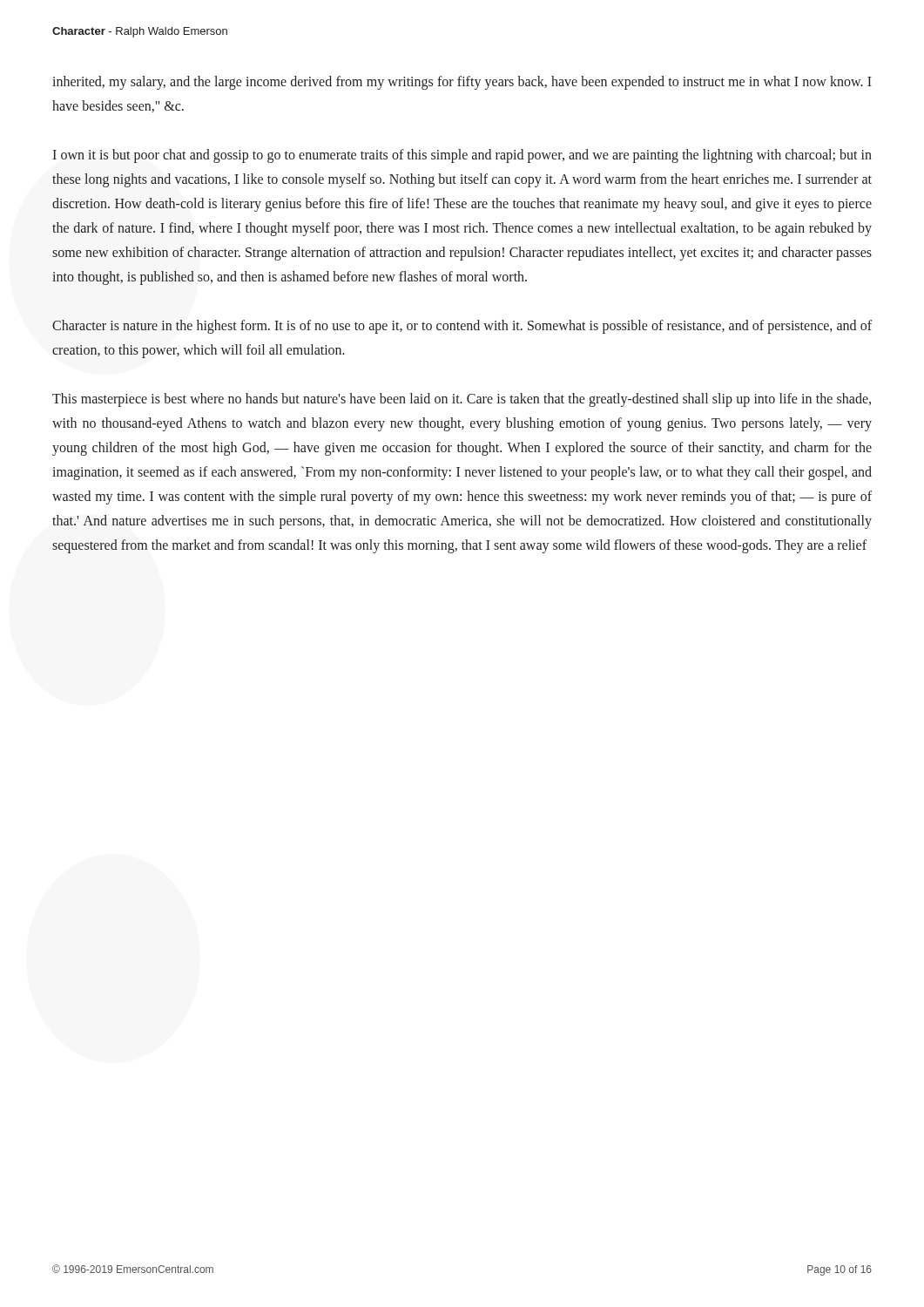Find the block on this page that starts "inherited, my salary, and"
The image size is (924, 1307).
pyautogui.click(x=462, y=94)
